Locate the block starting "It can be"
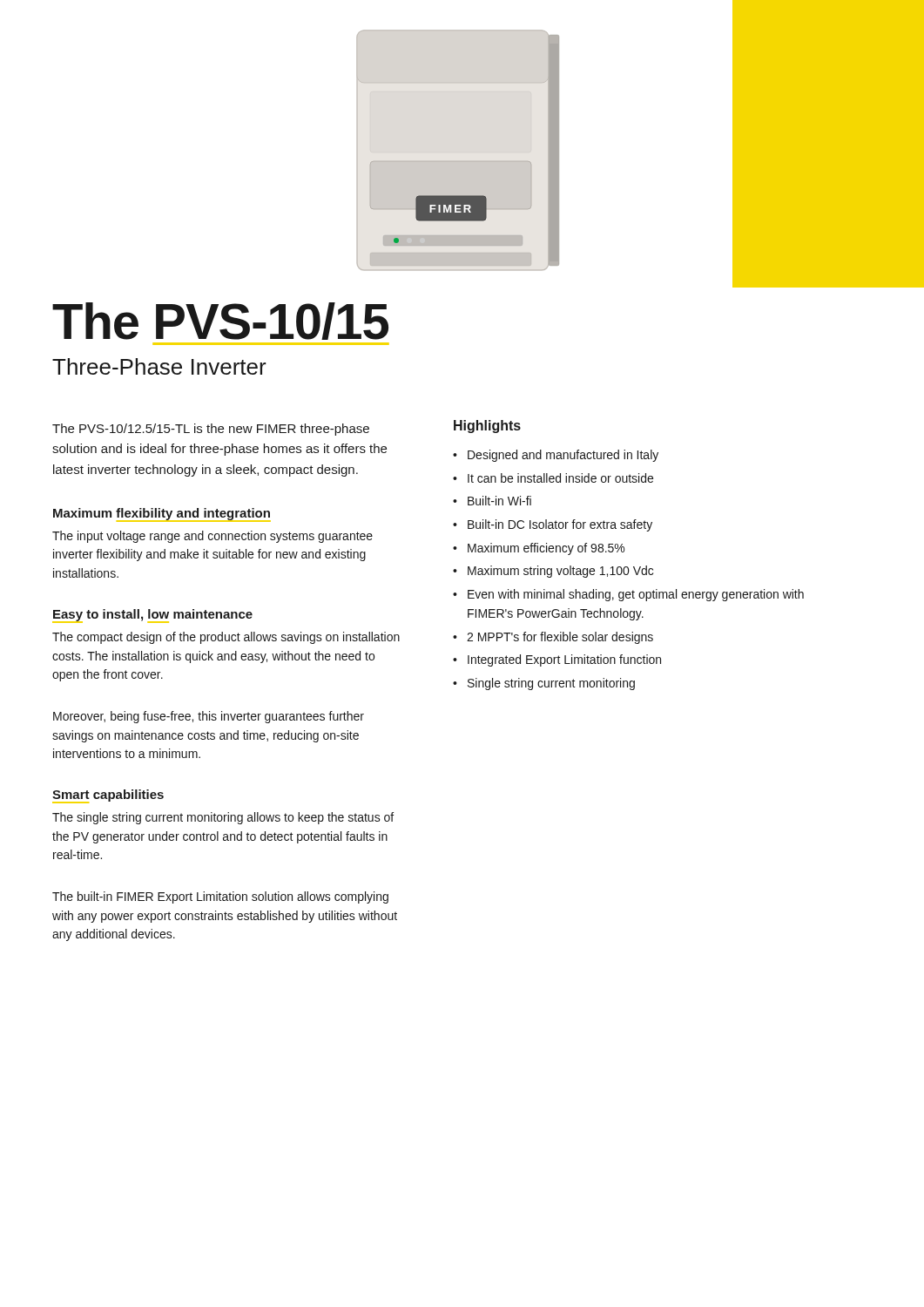Viewport: 924px width, 1307px height. point(560,478)
